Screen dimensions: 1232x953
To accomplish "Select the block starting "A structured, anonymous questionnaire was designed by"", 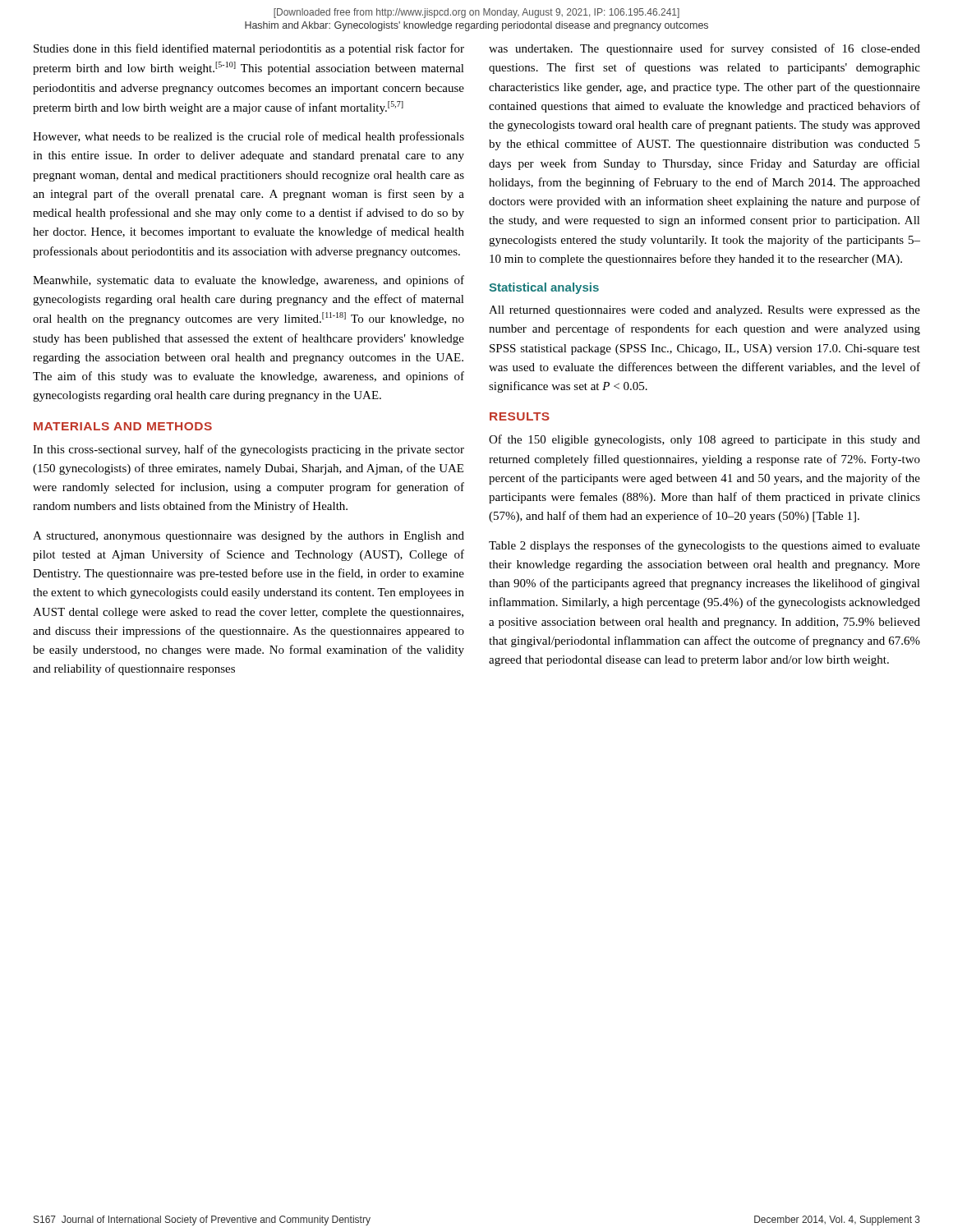I will point(249,602).
